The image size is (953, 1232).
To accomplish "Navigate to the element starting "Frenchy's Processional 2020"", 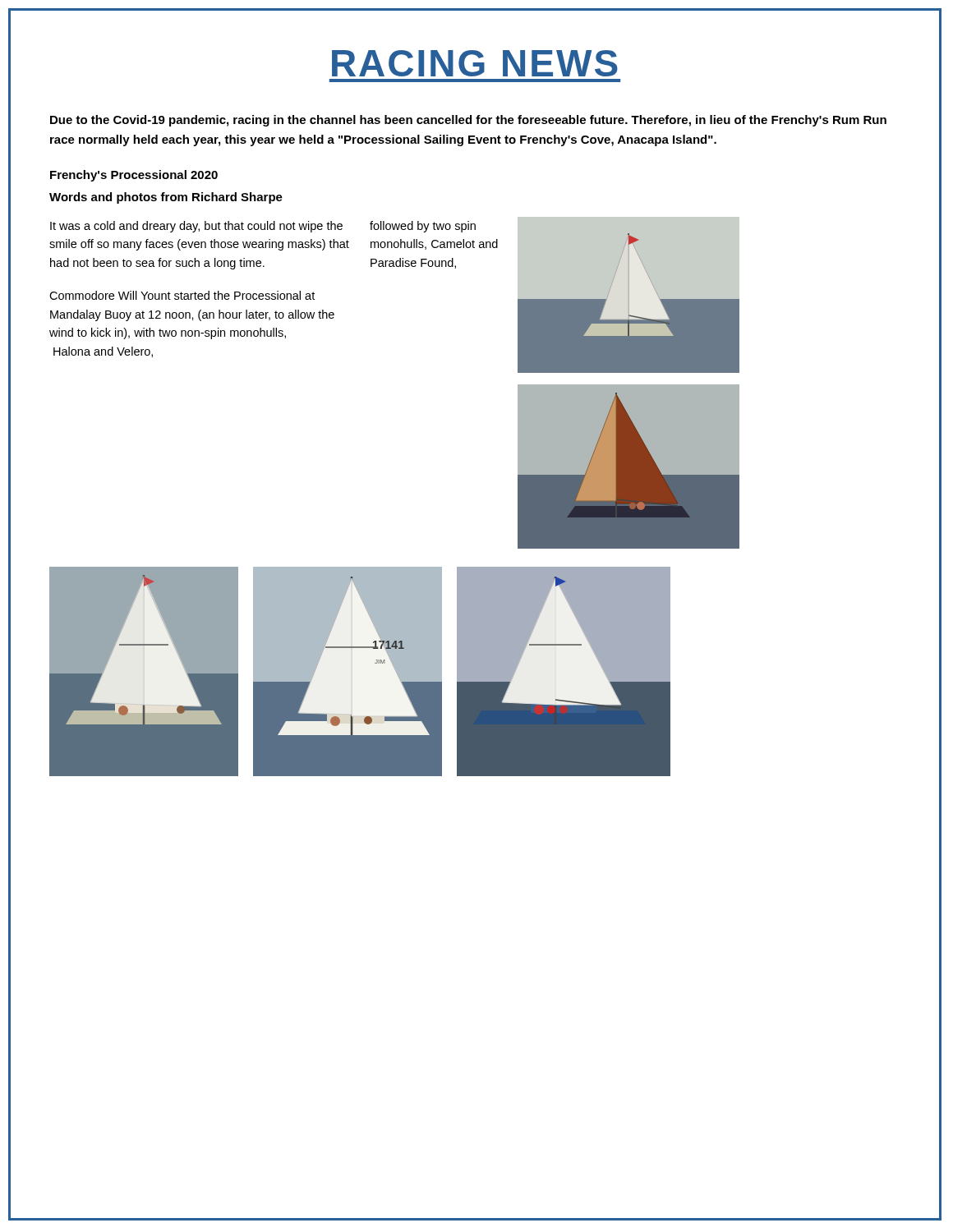I will tap(134, 175).
